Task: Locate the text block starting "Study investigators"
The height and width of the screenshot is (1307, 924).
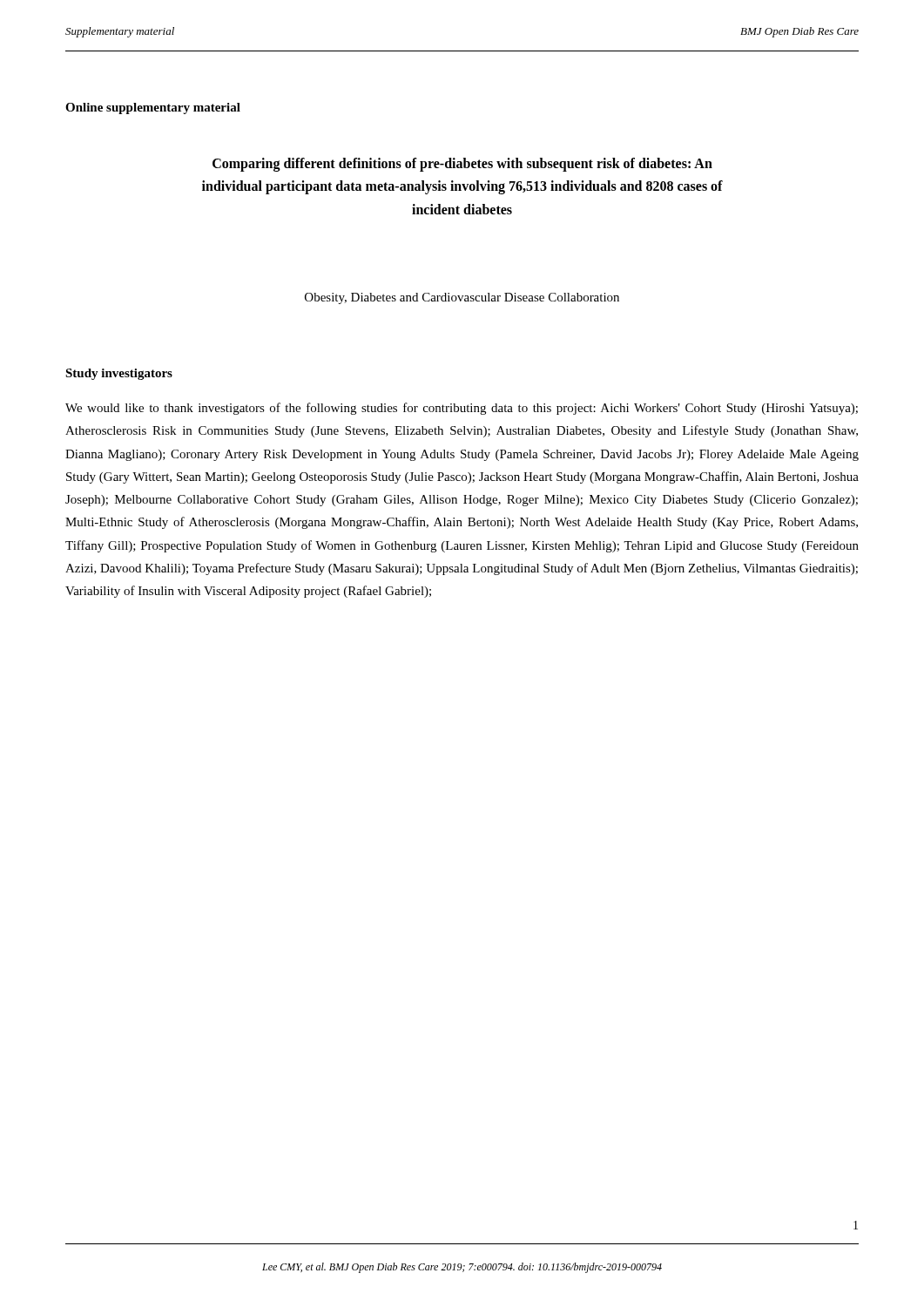Action: pyautogui.click(x=119, y=373)
